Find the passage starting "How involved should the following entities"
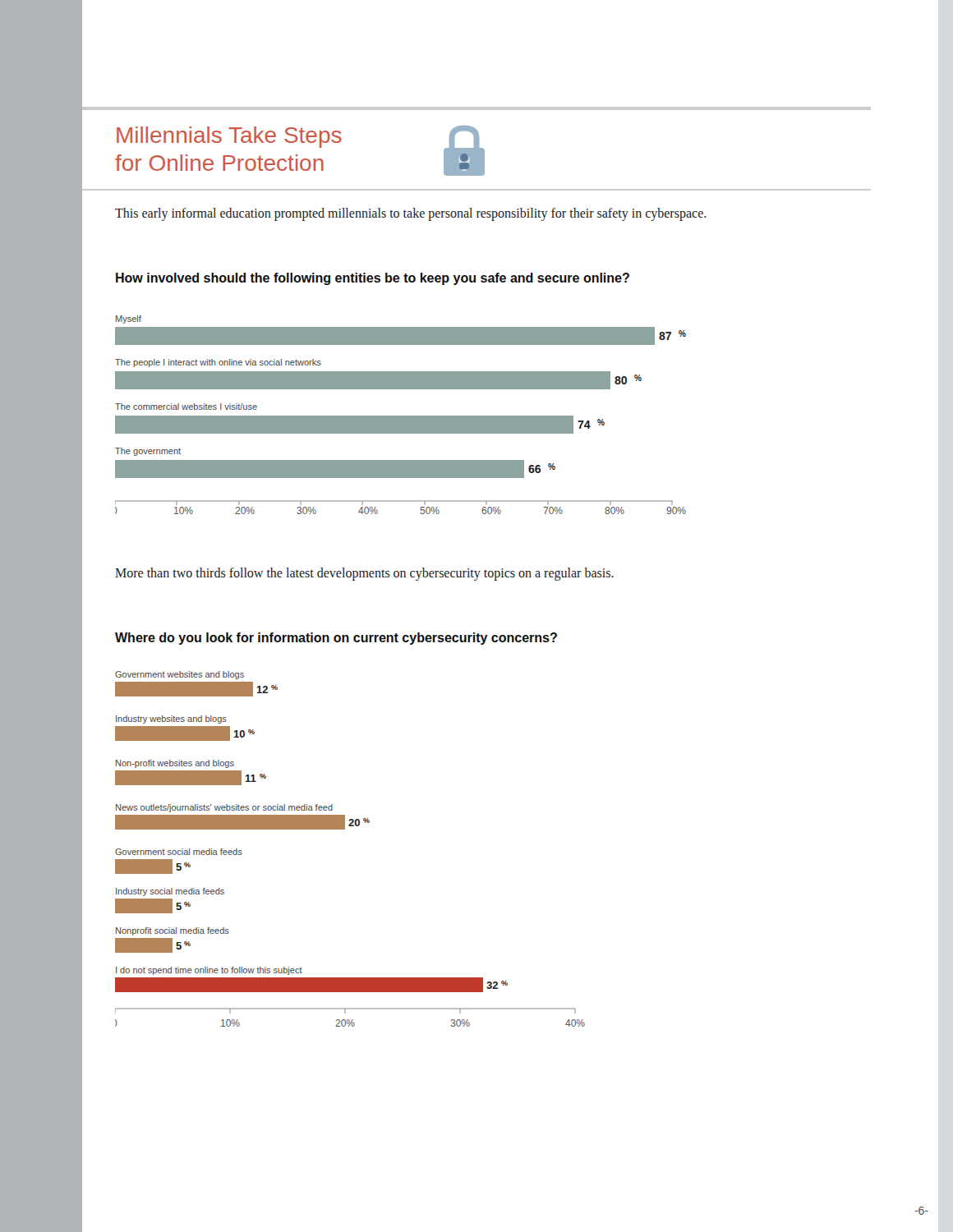The height and width of the screenshot is (1232, 953). point(372,278)
